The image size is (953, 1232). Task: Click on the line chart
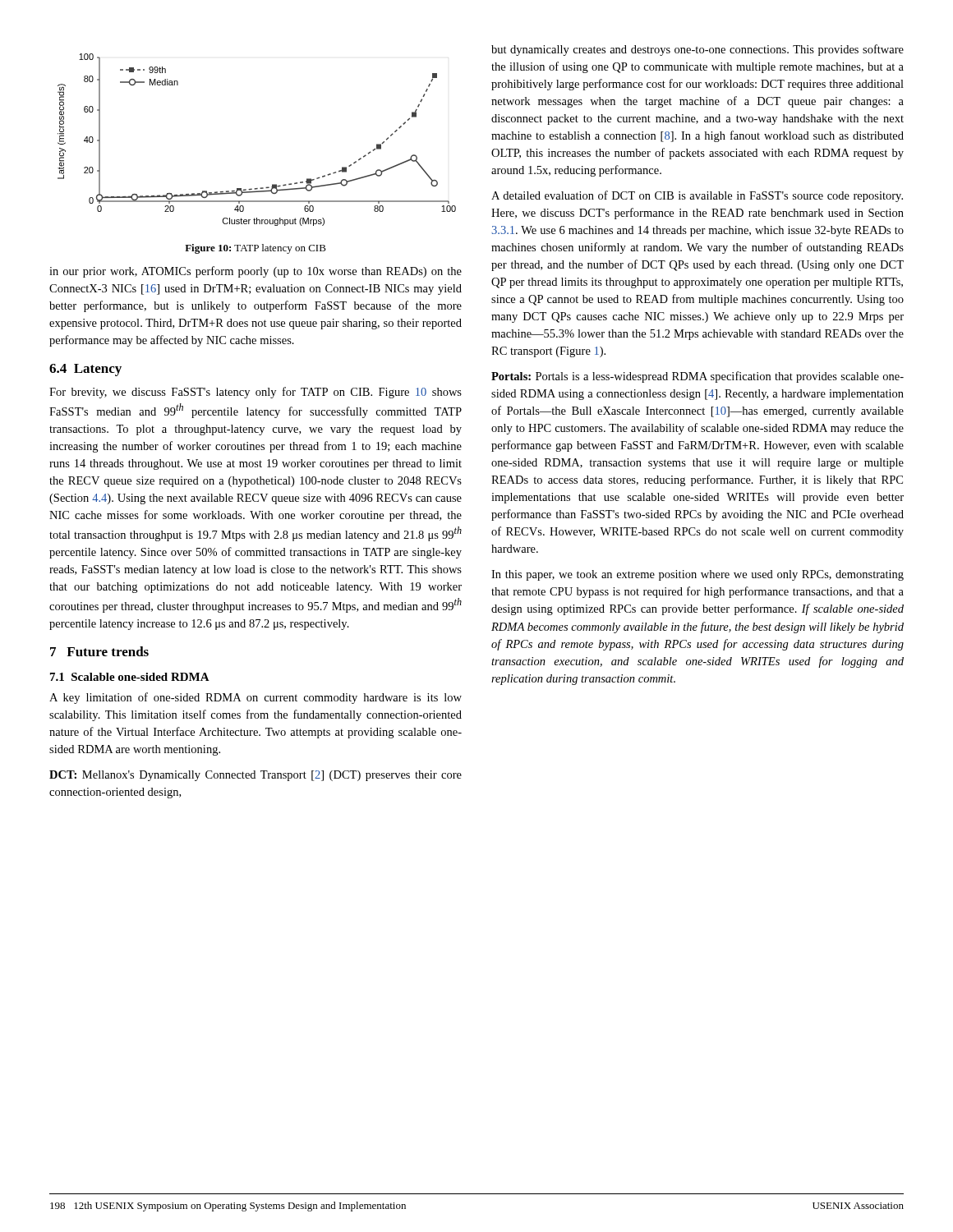point(255,144)
